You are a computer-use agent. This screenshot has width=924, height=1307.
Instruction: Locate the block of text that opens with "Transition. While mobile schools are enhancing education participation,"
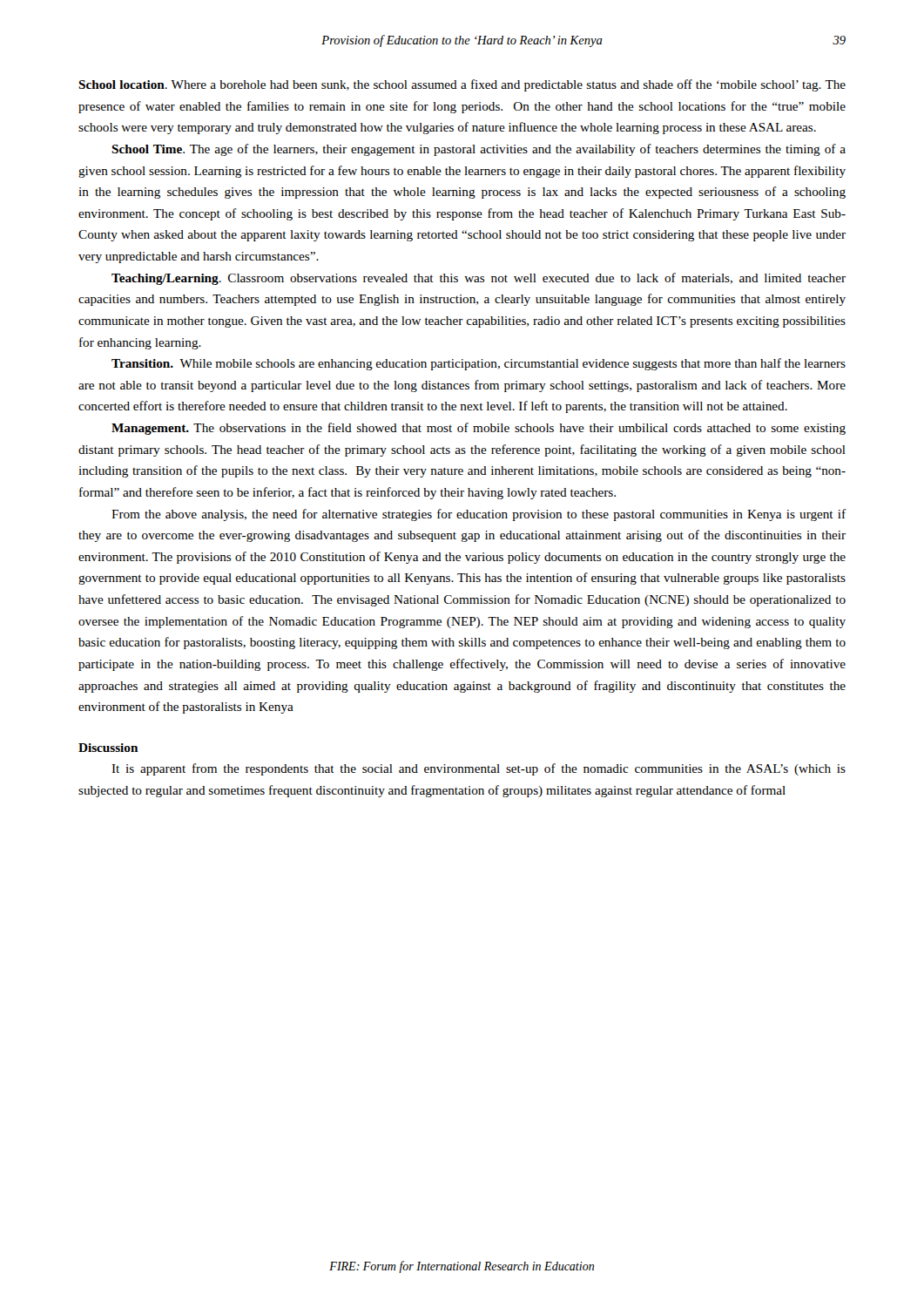click(x=462, y=385)
